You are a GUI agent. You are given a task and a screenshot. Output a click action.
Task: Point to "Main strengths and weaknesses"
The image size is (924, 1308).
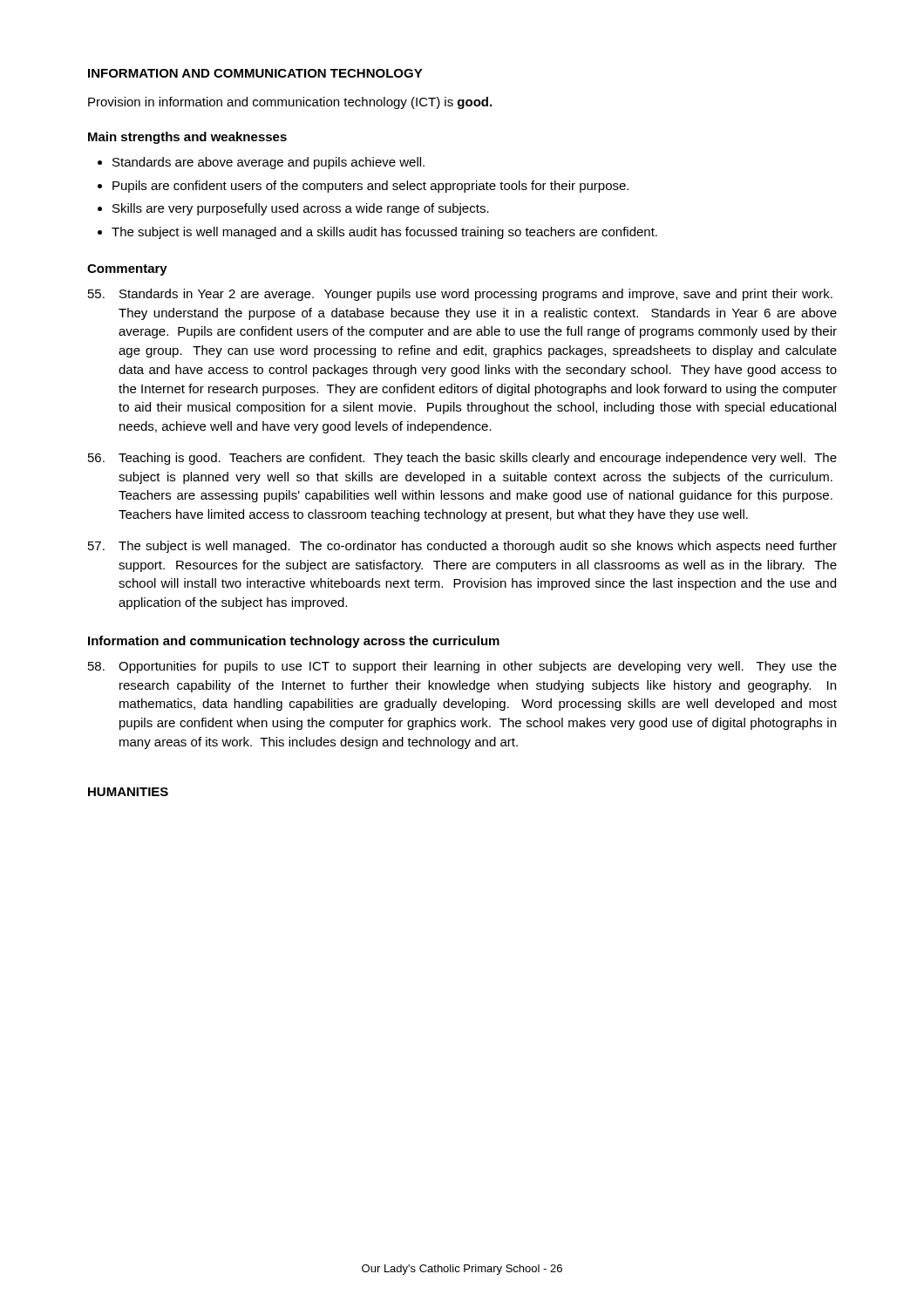coord(187,136)
